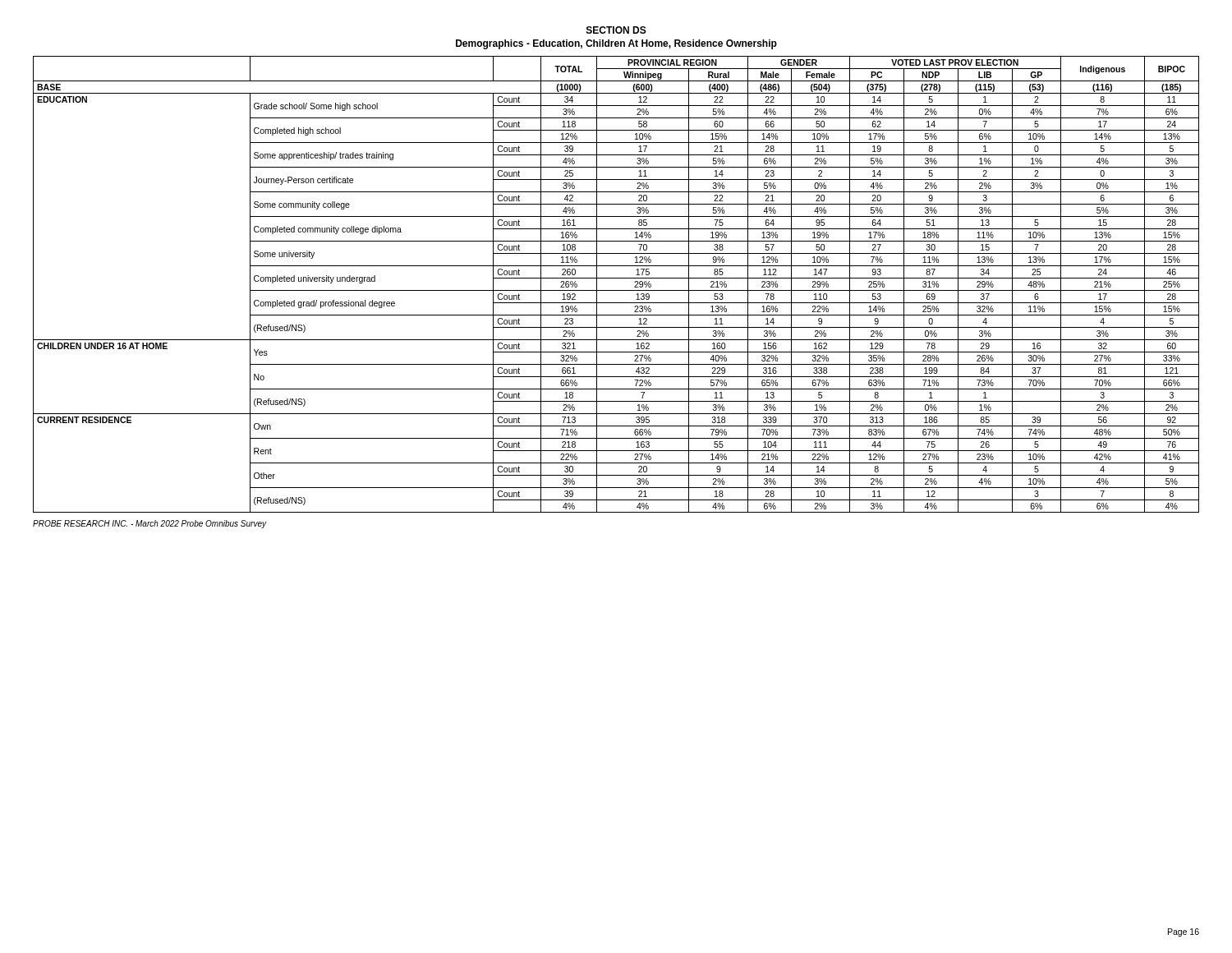
Task: Point to the passage starting "PROBE RESEARCH INC. - March 2022 Probe"
Action: (150, 524)
